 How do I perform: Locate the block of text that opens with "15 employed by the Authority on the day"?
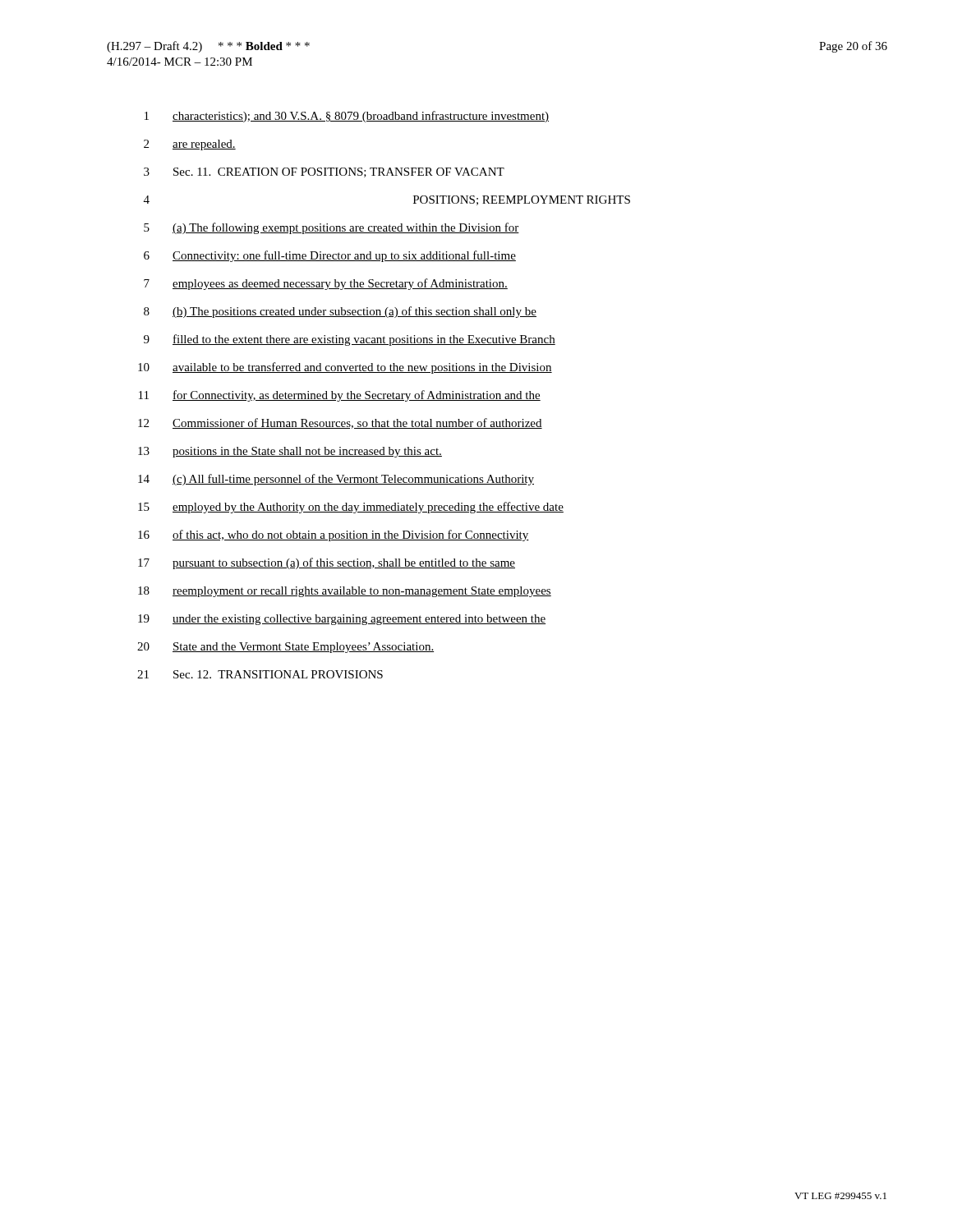489,507
